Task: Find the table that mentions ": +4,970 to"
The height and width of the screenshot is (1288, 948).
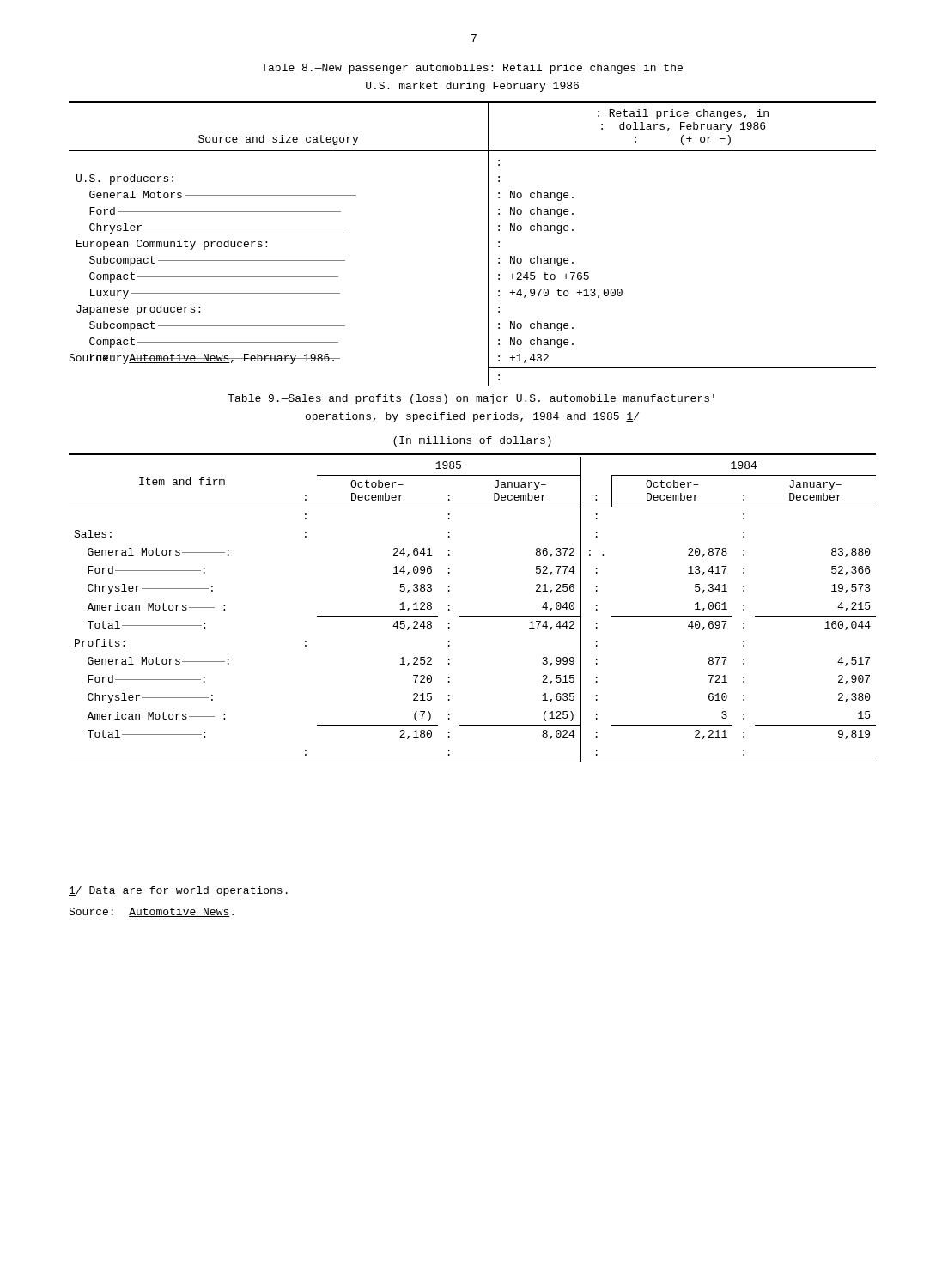Action: (x=472, y=243)
